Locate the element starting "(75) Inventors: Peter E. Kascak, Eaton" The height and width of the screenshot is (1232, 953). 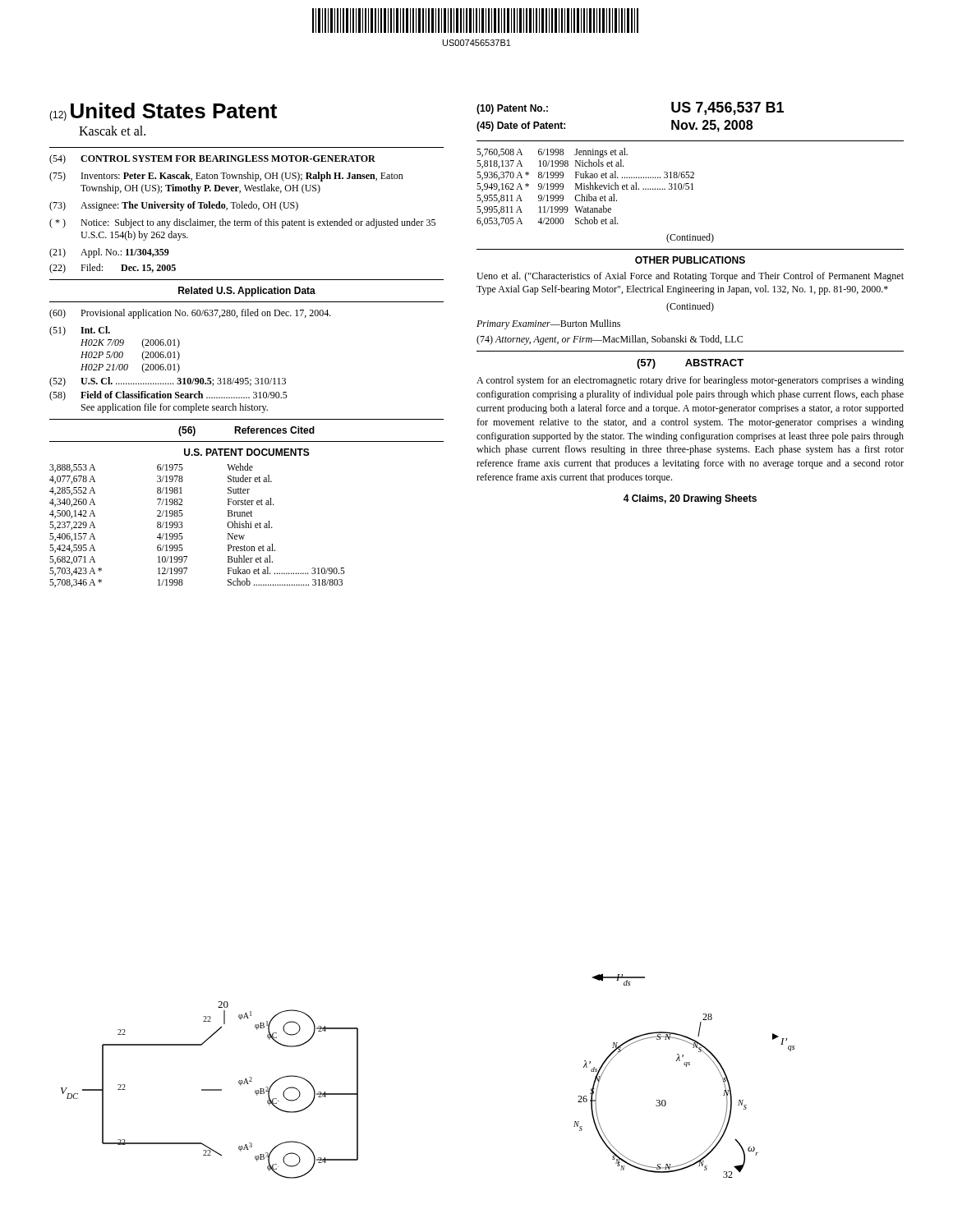246,182
